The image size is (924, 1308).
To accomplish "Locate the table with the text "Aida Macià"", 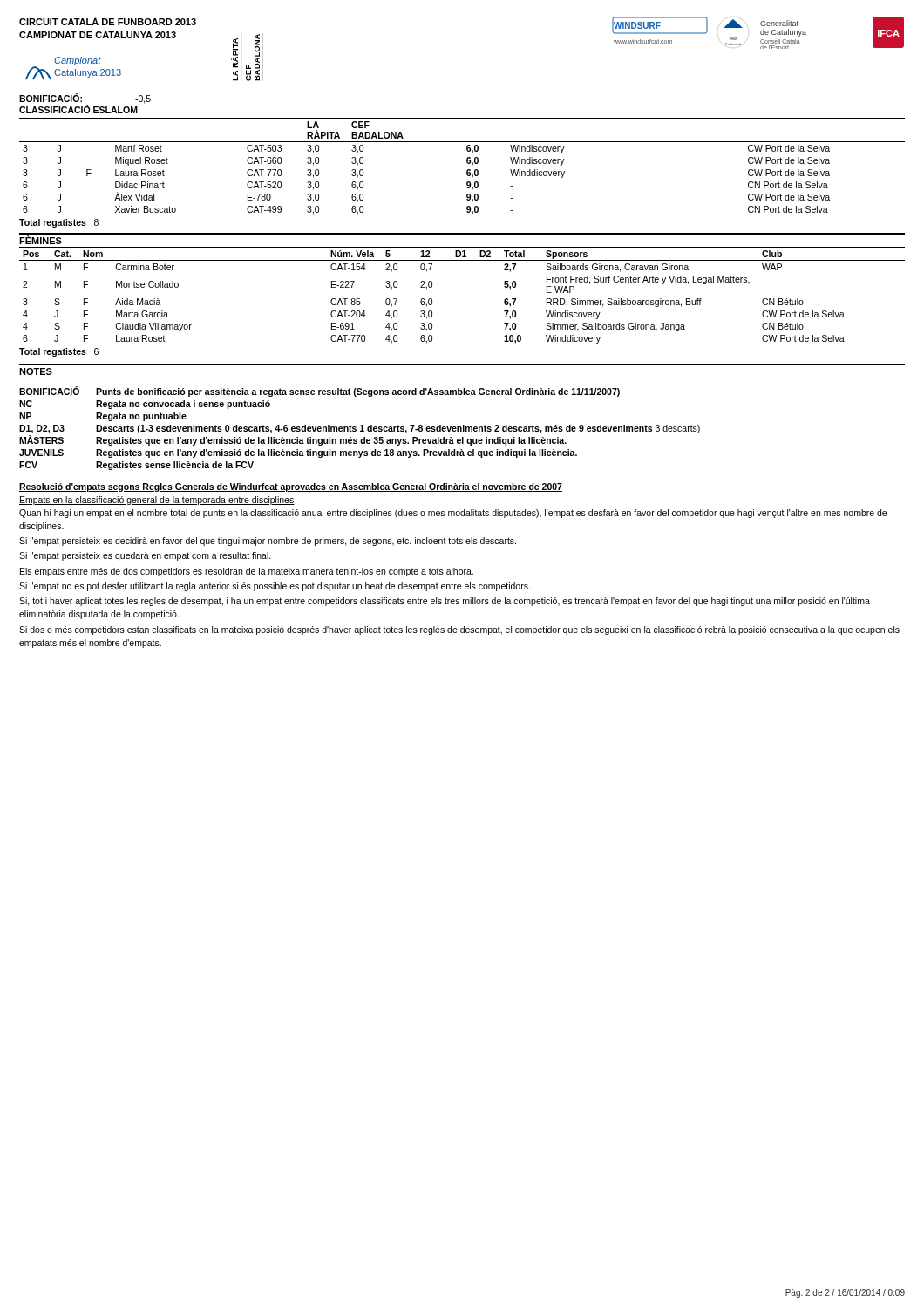I will pyautogui.click(x=462, y=296).
